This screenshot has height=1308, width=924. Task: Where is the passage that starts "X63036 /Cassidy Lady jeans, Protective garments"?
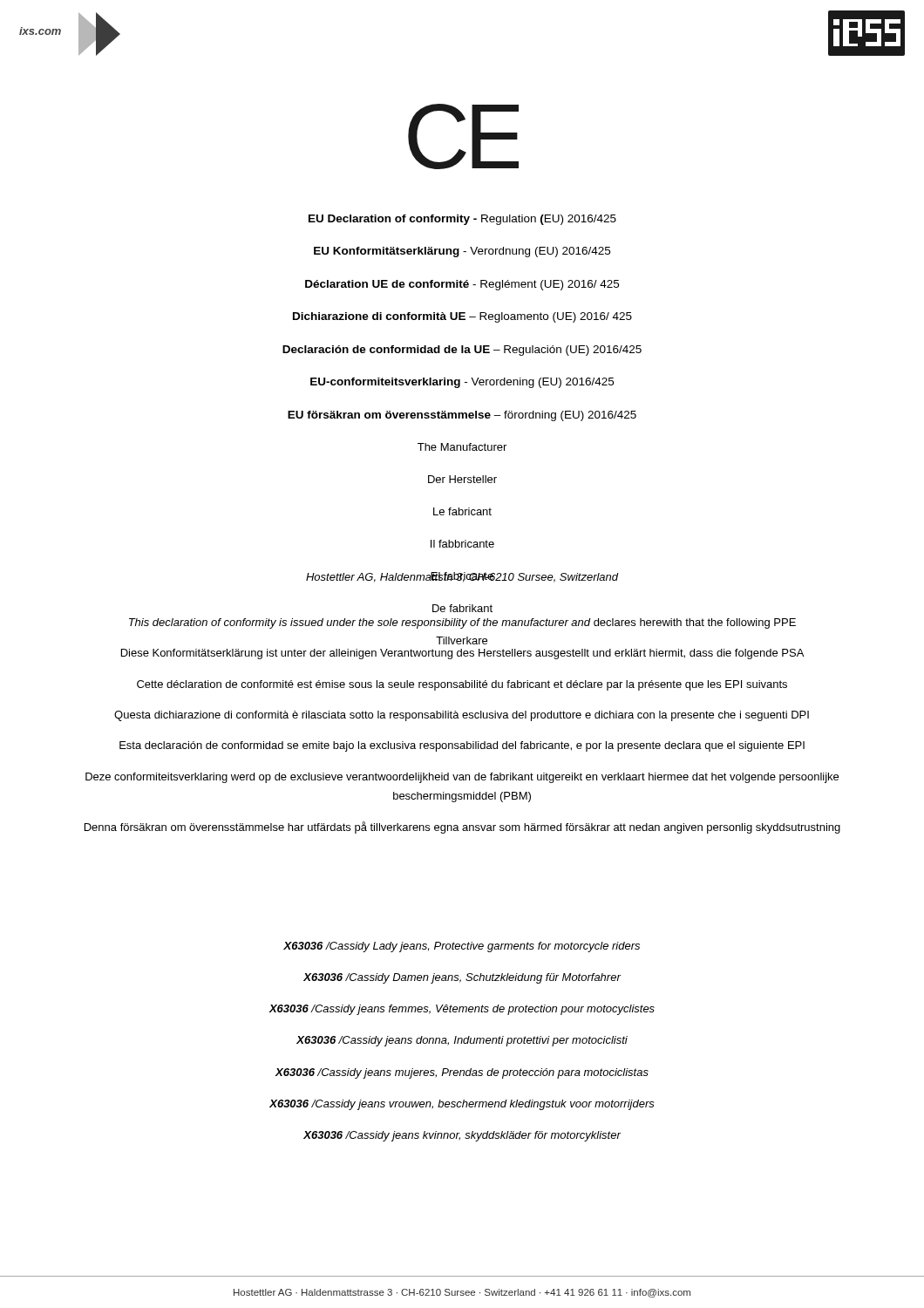[462, 1040]
